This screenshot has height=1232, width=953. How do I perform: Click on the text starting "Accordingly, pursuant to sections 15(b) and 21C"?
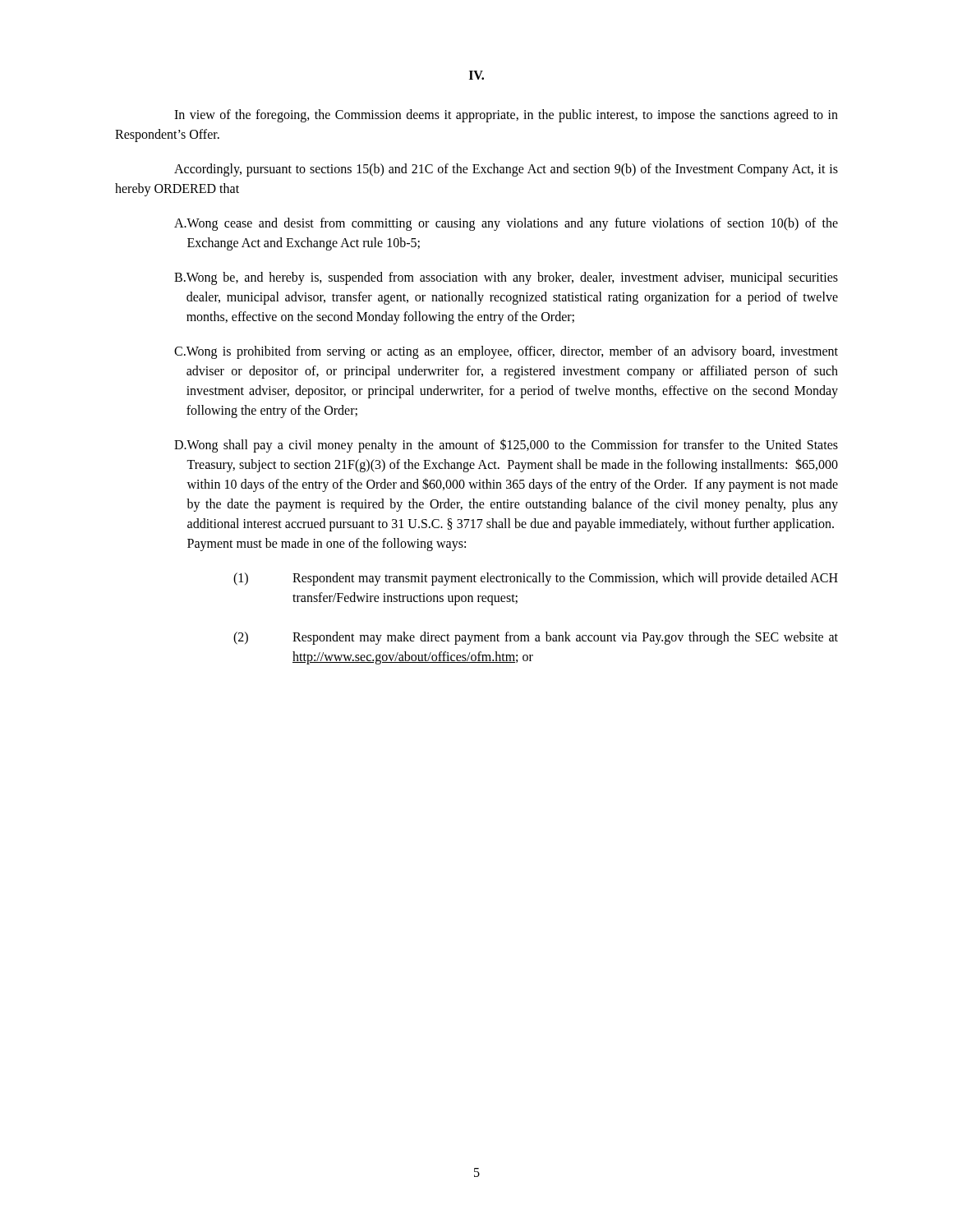(476, 179)
